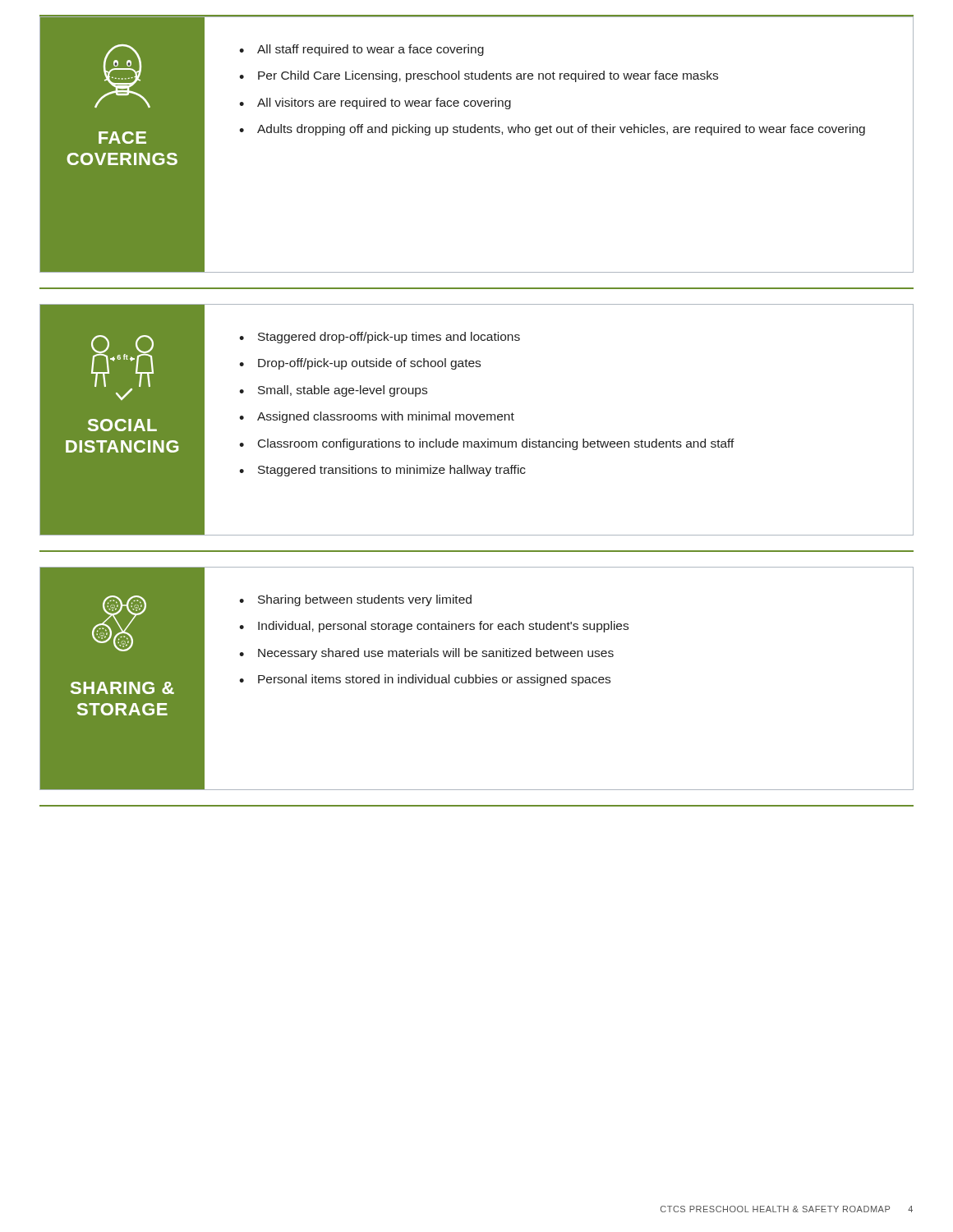Click where it says "Staggered transitions to minimize hallway traffic"

click(x=391, y=470)
